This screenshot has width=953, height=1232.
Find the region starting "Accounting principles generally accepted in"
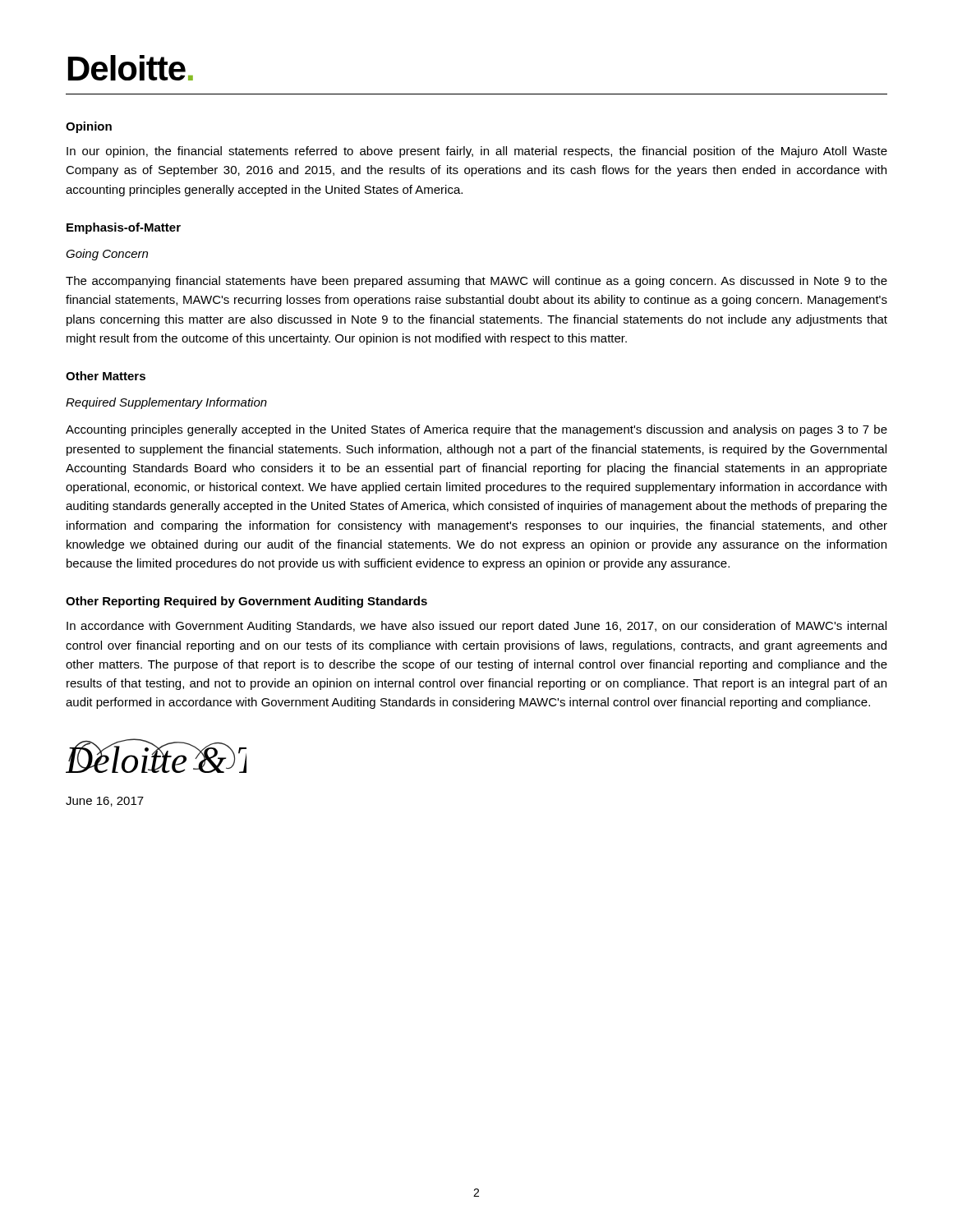476,496
